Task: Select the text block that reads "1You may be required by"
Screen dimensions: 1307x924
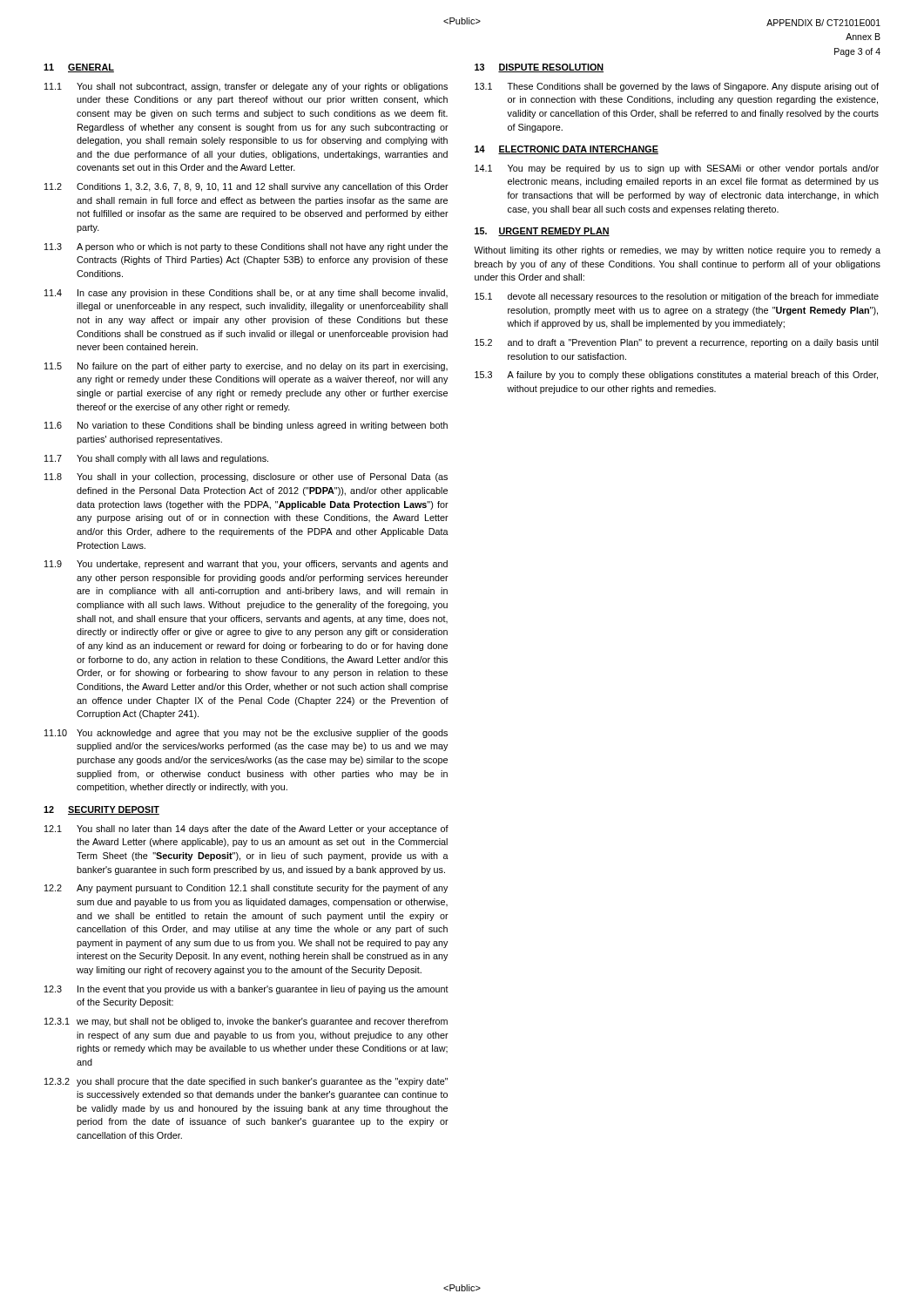Action: tap(676, 189)
